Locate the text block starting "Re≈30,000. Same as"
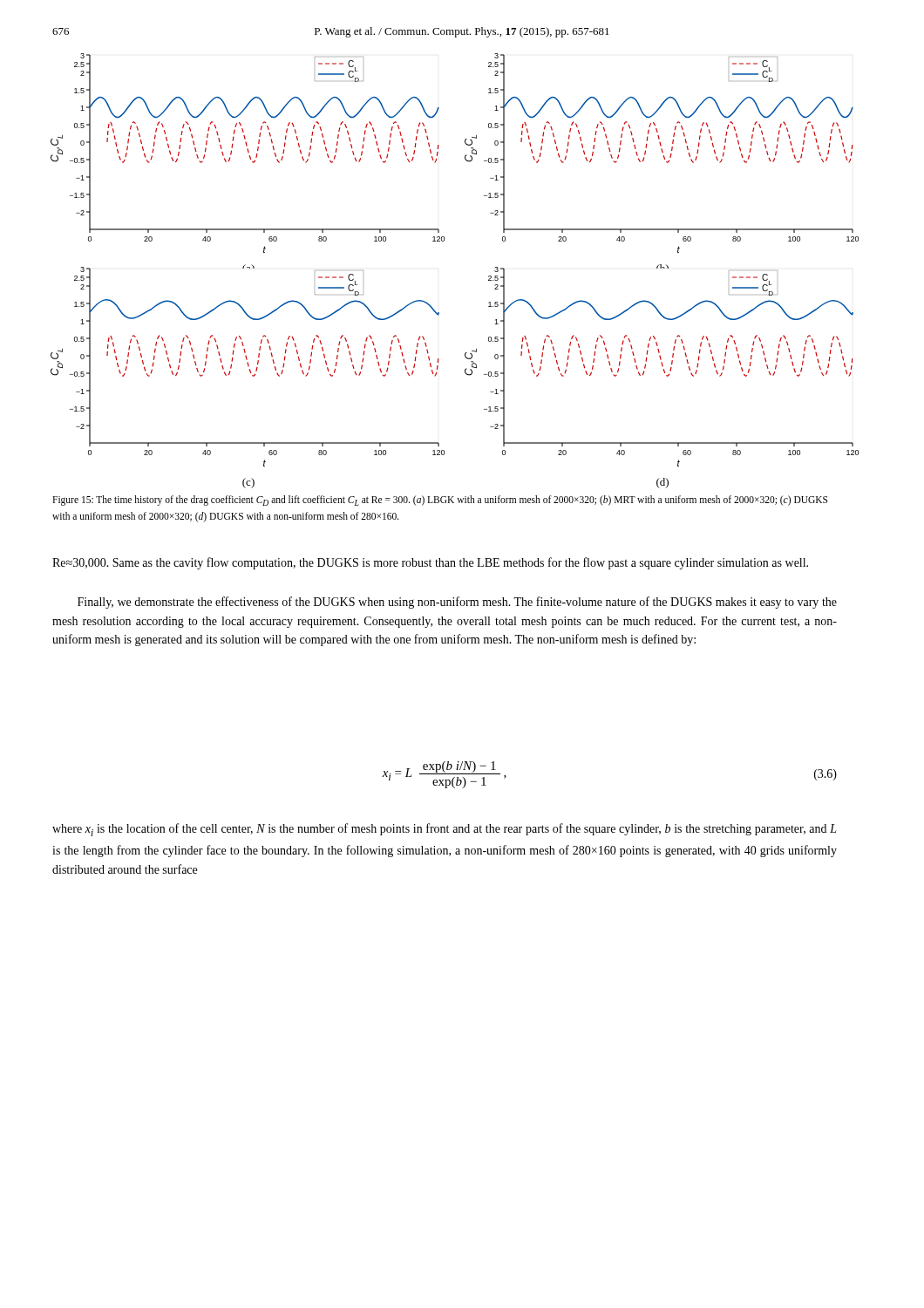This screenshot has width=924, height=1308. [x=431, y=563]
